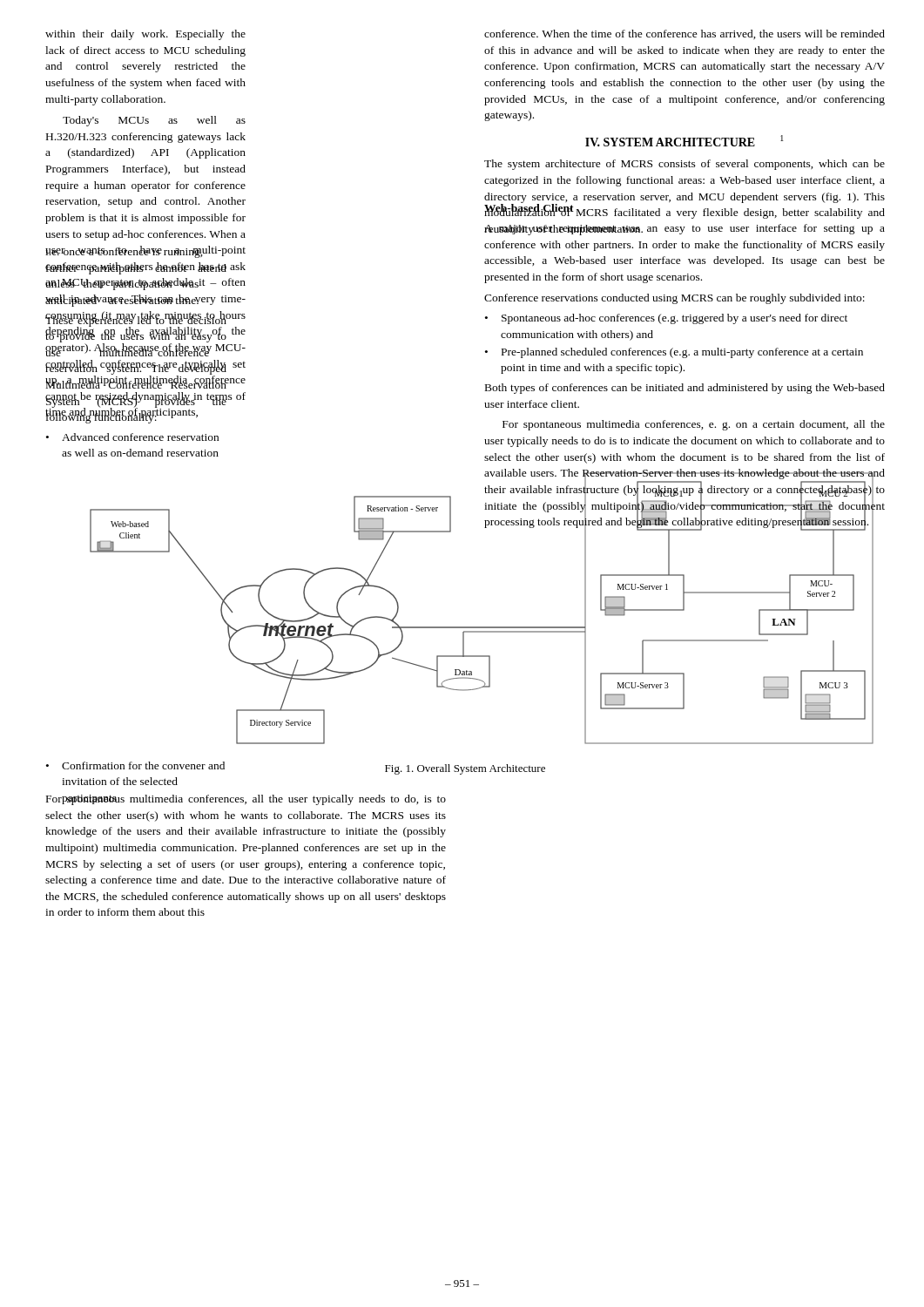Locate the block starting "•Resource reservation, including:"

click(130, 536)
